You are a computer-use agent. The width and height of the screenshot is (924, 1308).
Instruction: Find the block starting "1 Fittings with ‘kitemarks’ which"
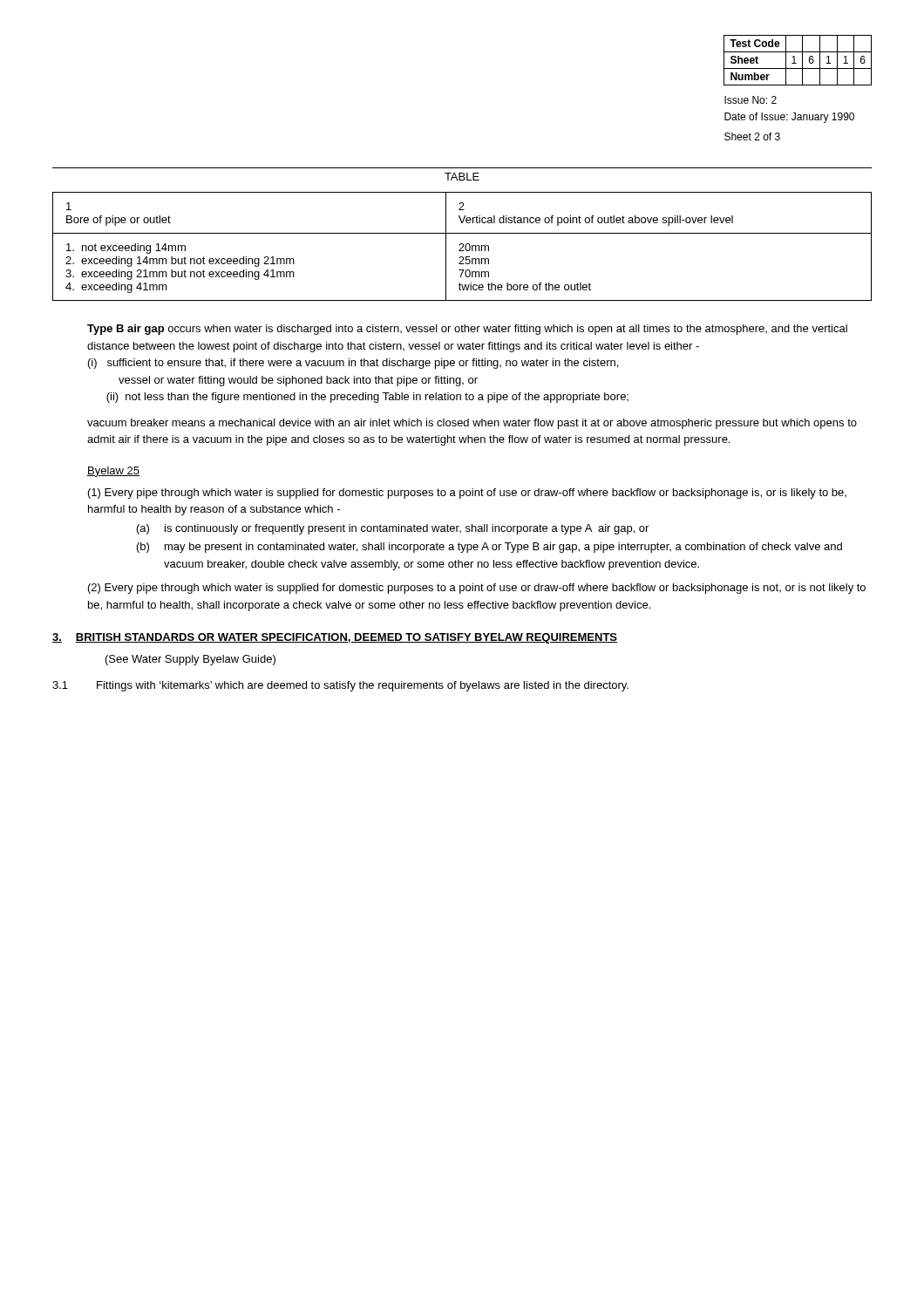pyautogui.click(x=341, y=685)
